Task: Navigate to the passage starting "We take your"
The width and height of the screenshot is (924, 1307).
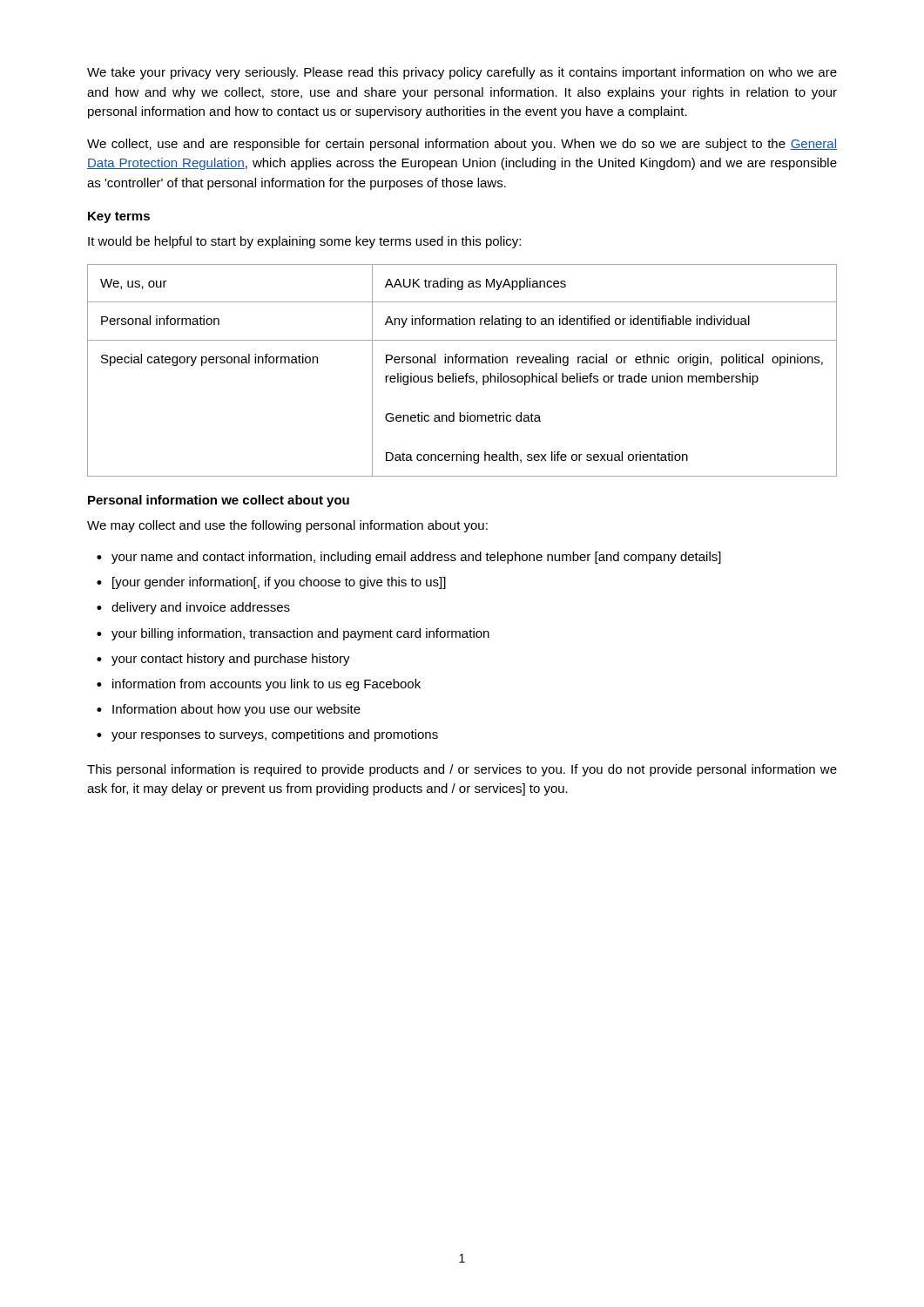Action: point(462,92)
